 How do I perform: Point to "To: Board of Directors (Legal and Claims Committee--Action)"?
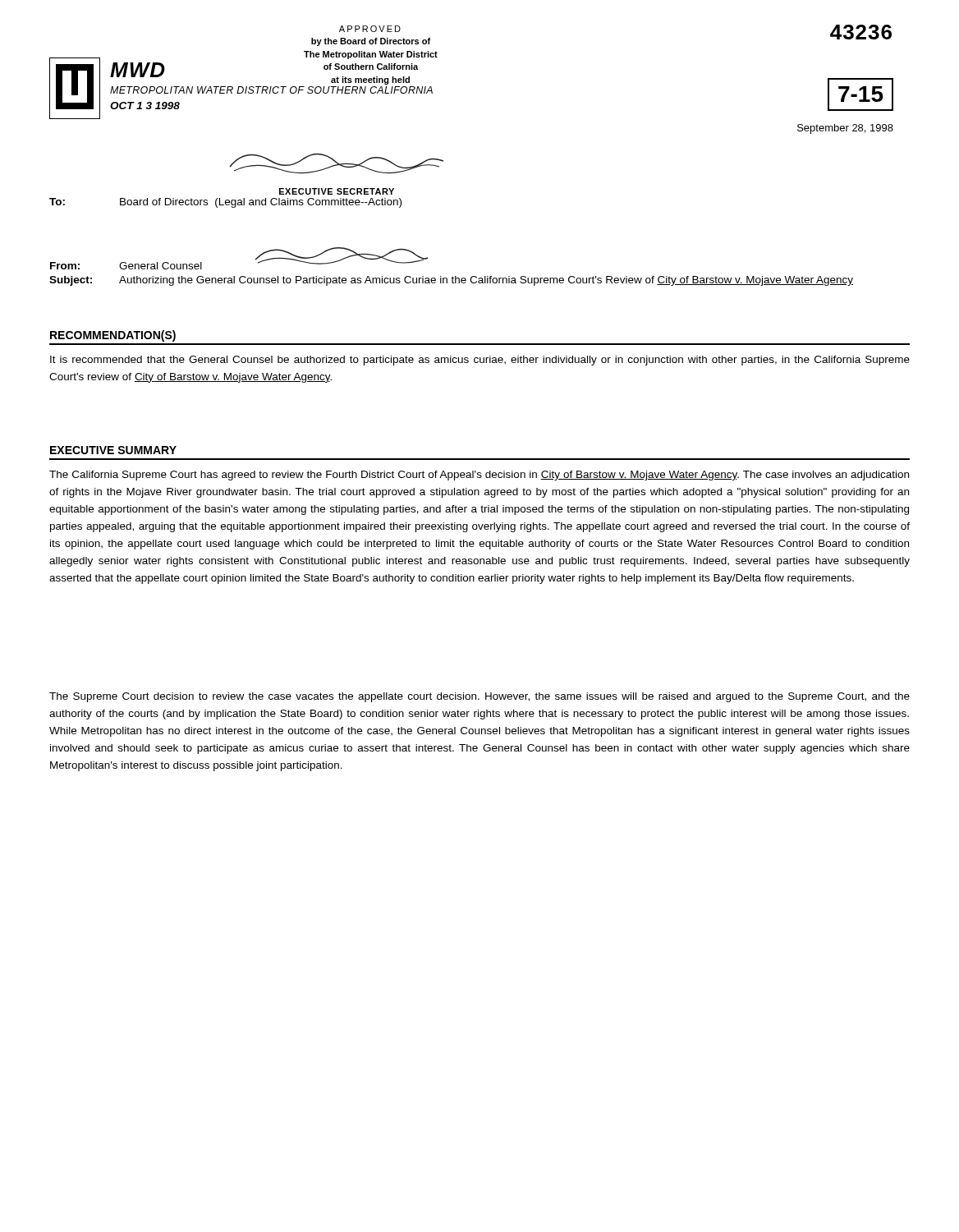pos(226,202)
